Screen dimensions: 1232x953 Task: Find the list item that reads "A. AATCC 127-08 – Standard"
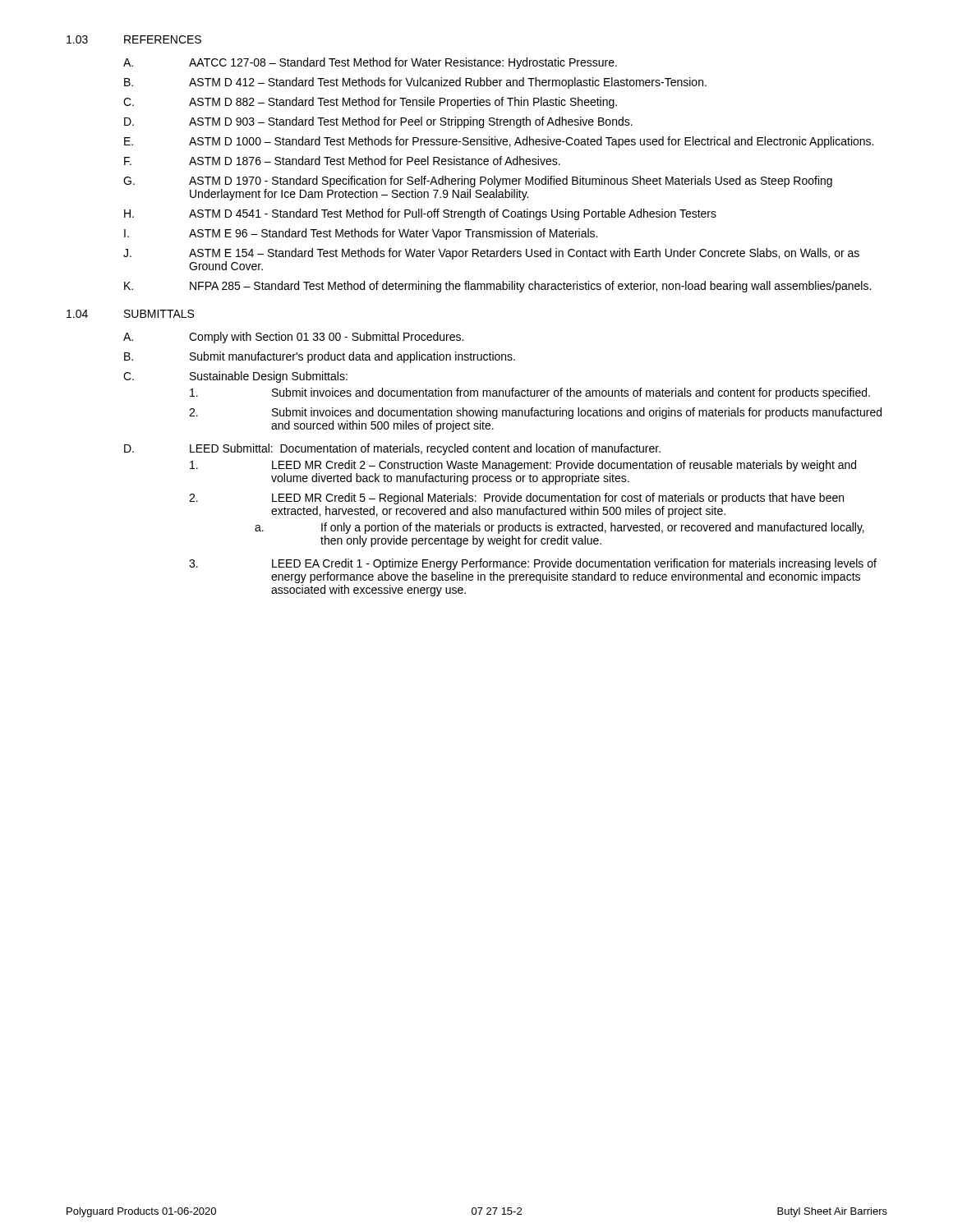(476, 62)
